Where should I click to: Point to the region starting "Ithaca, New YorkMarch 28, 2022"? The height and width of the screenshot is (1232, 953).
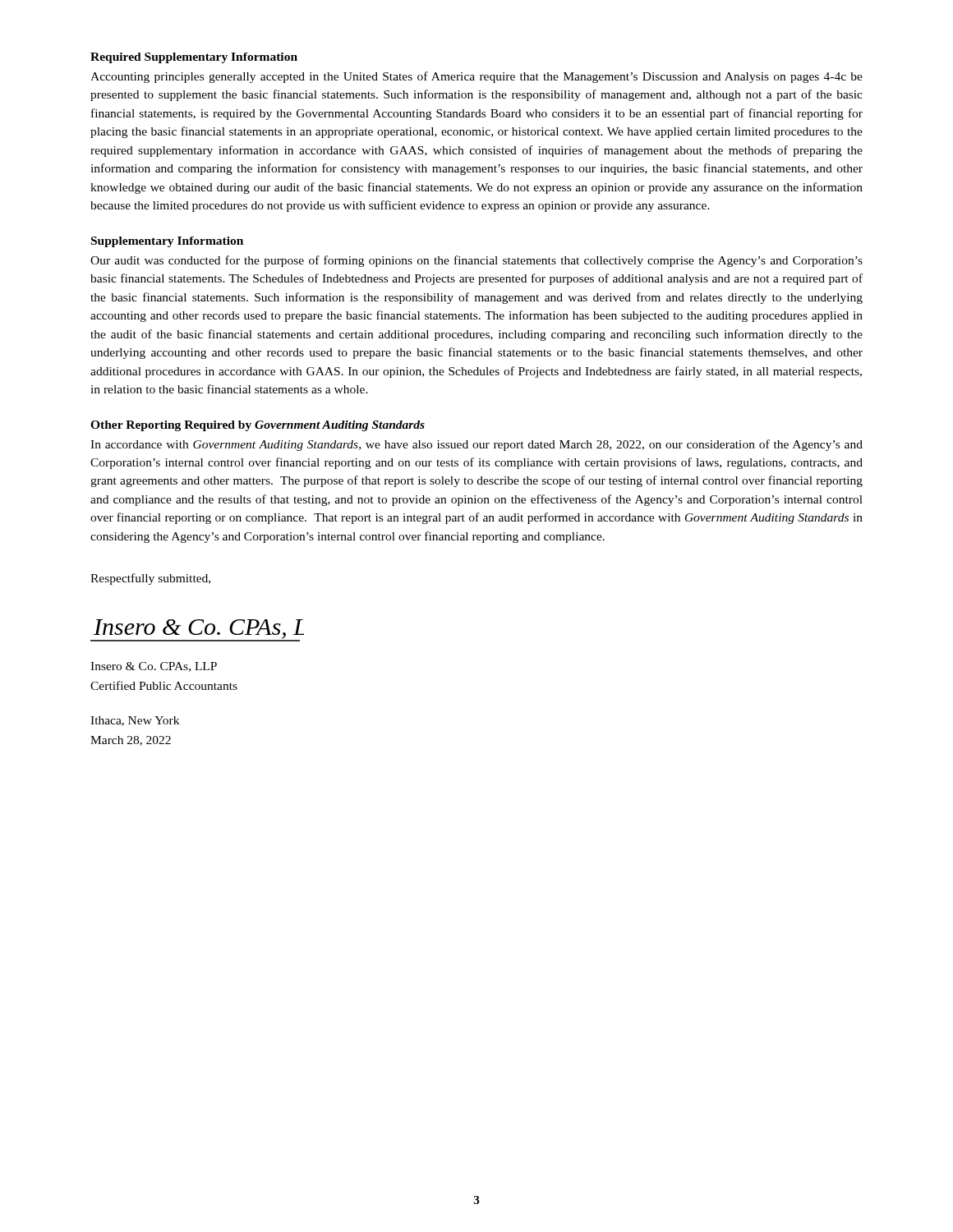click(135, 730)
